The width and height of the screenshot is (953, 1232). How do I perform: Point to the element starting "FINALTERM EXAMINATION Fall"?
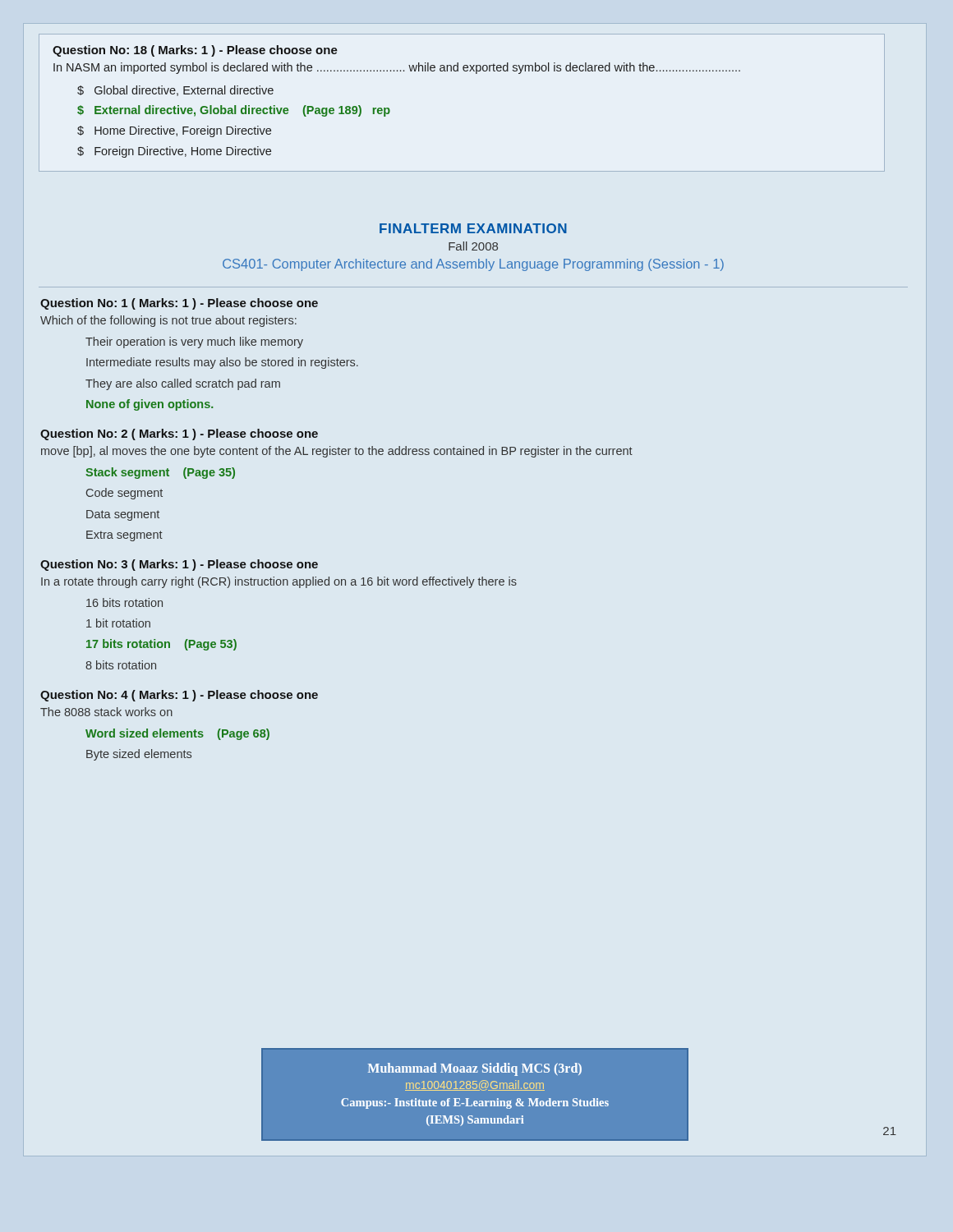[x=473, y=247]
